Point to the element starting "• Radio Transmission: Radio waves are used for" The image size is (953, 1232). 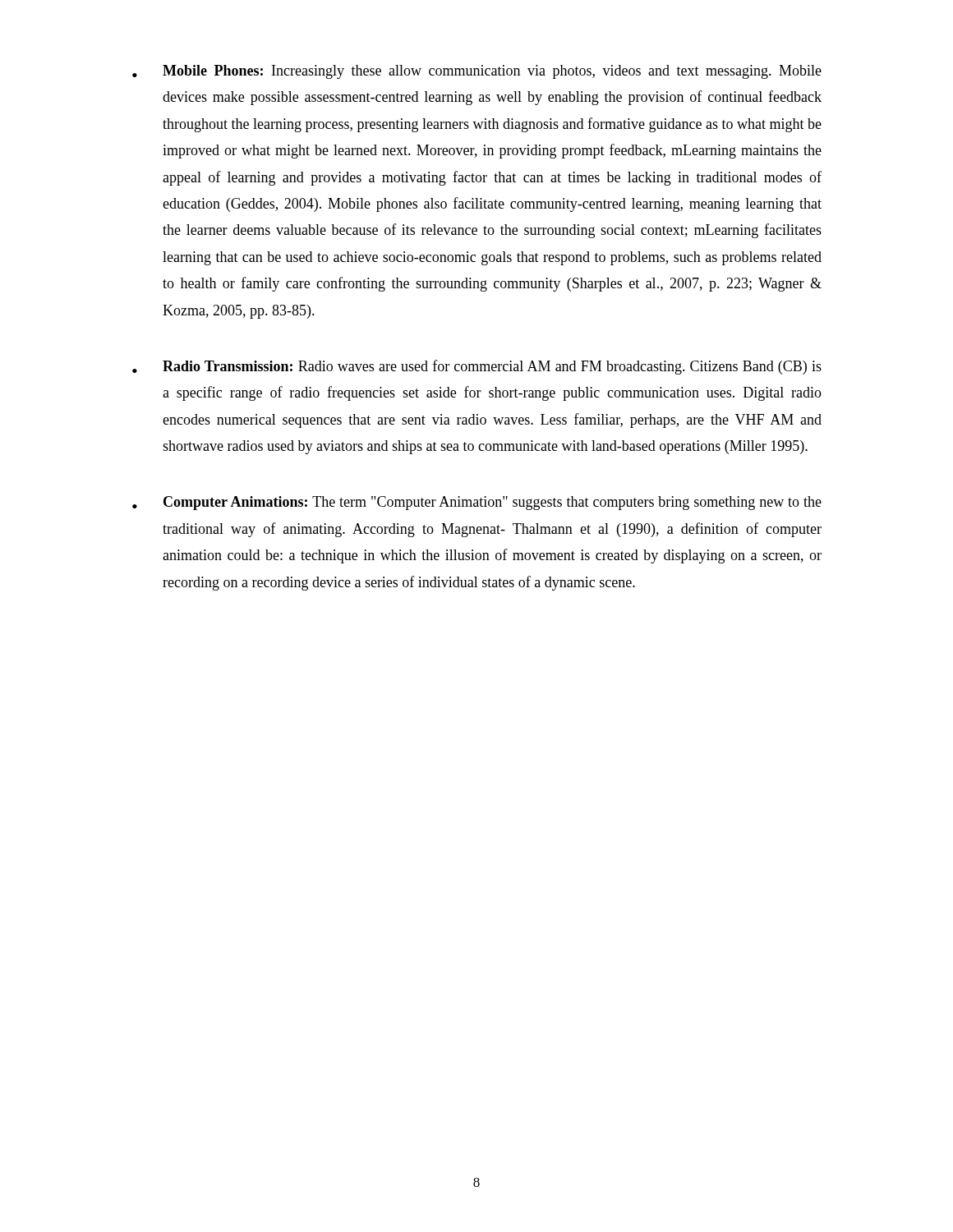[476, 406]
